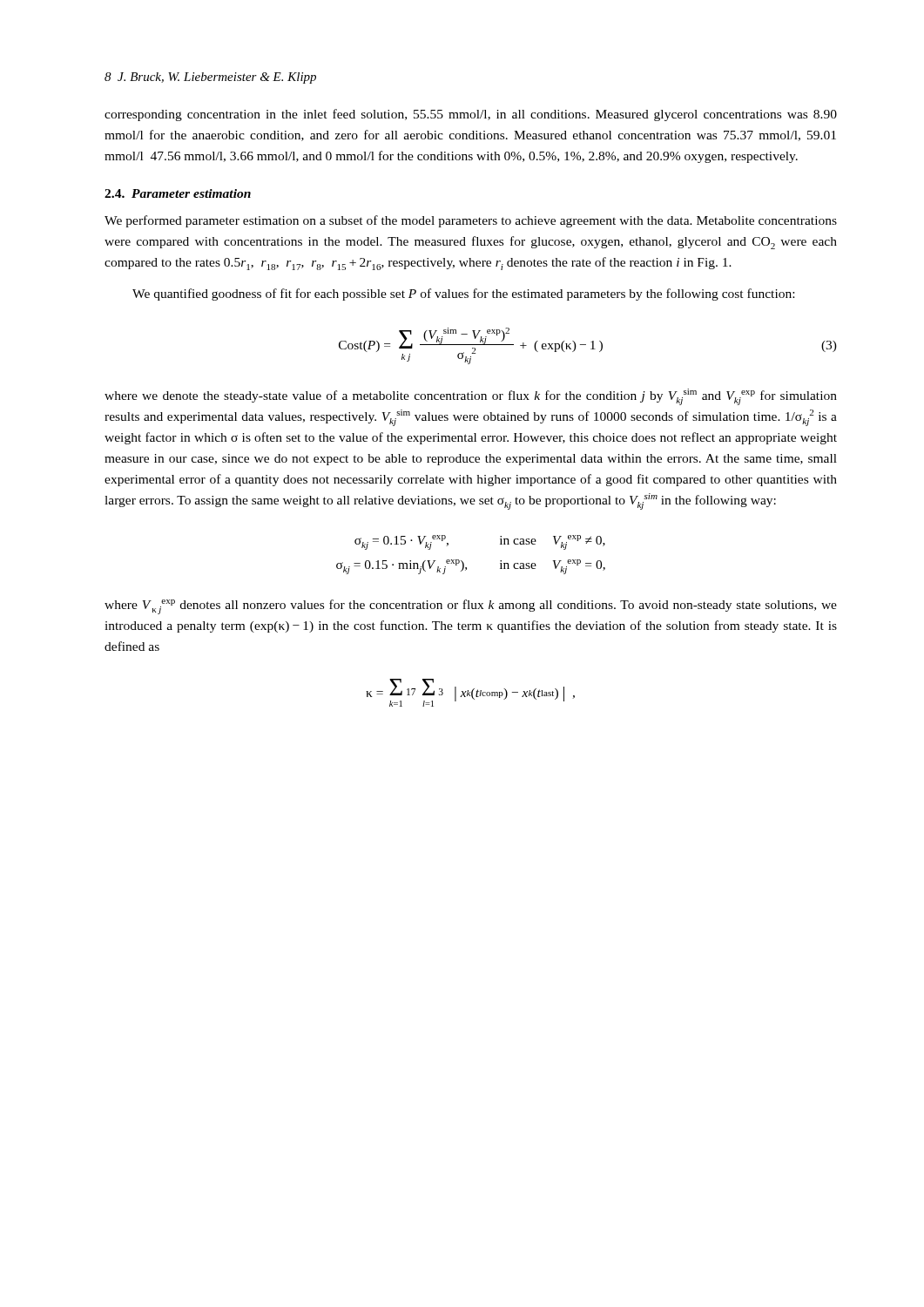Image resolution: width=924 pixels, height=1307 pixels.
Task: Locate the formula with the text "σkj = 0.15 ·"
Action: [471, 553]
